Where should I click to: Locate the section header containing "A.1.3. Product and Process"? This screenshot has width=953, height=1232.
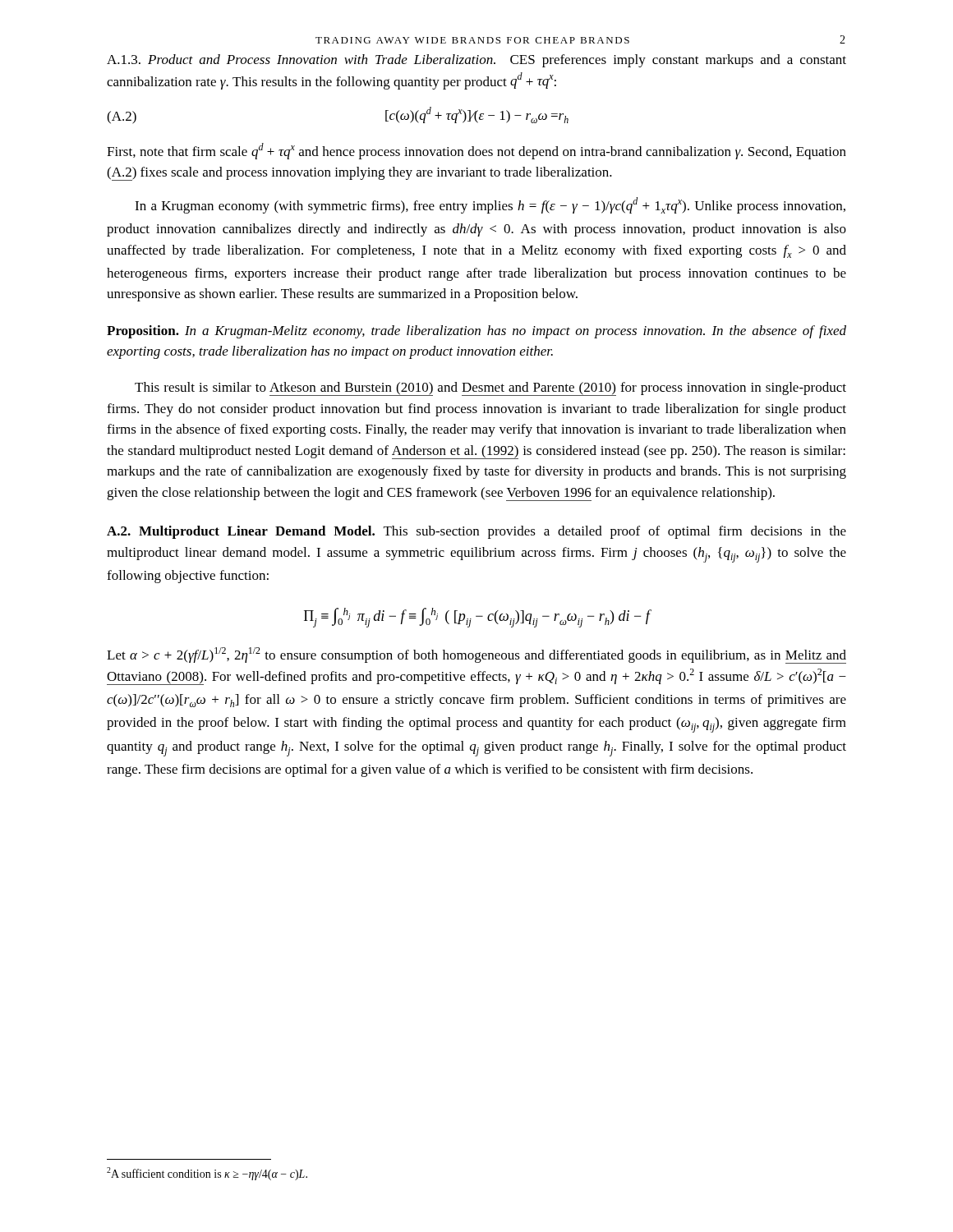pos(476,70)
